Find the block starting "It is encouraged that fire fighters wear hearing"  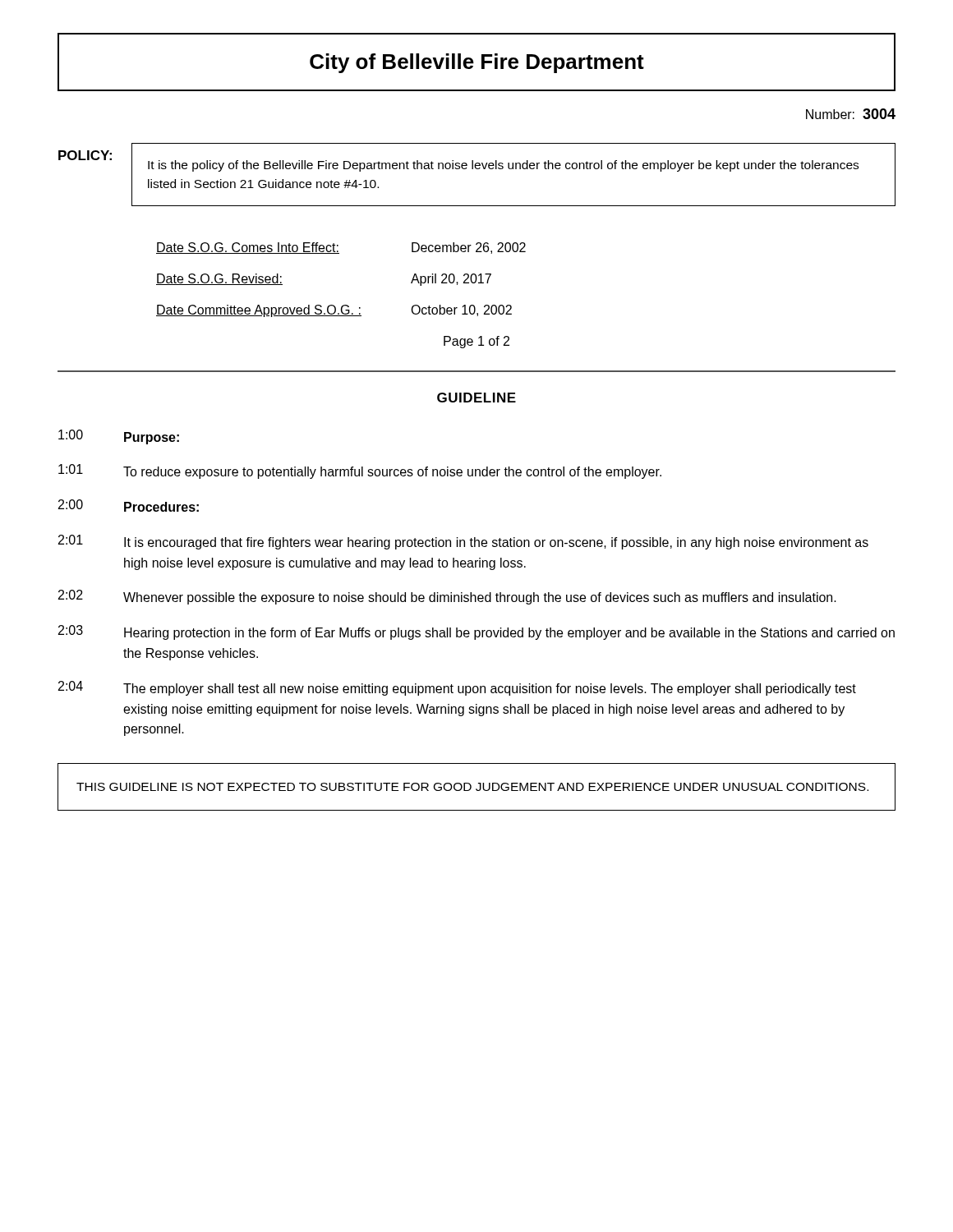(496, 553)
